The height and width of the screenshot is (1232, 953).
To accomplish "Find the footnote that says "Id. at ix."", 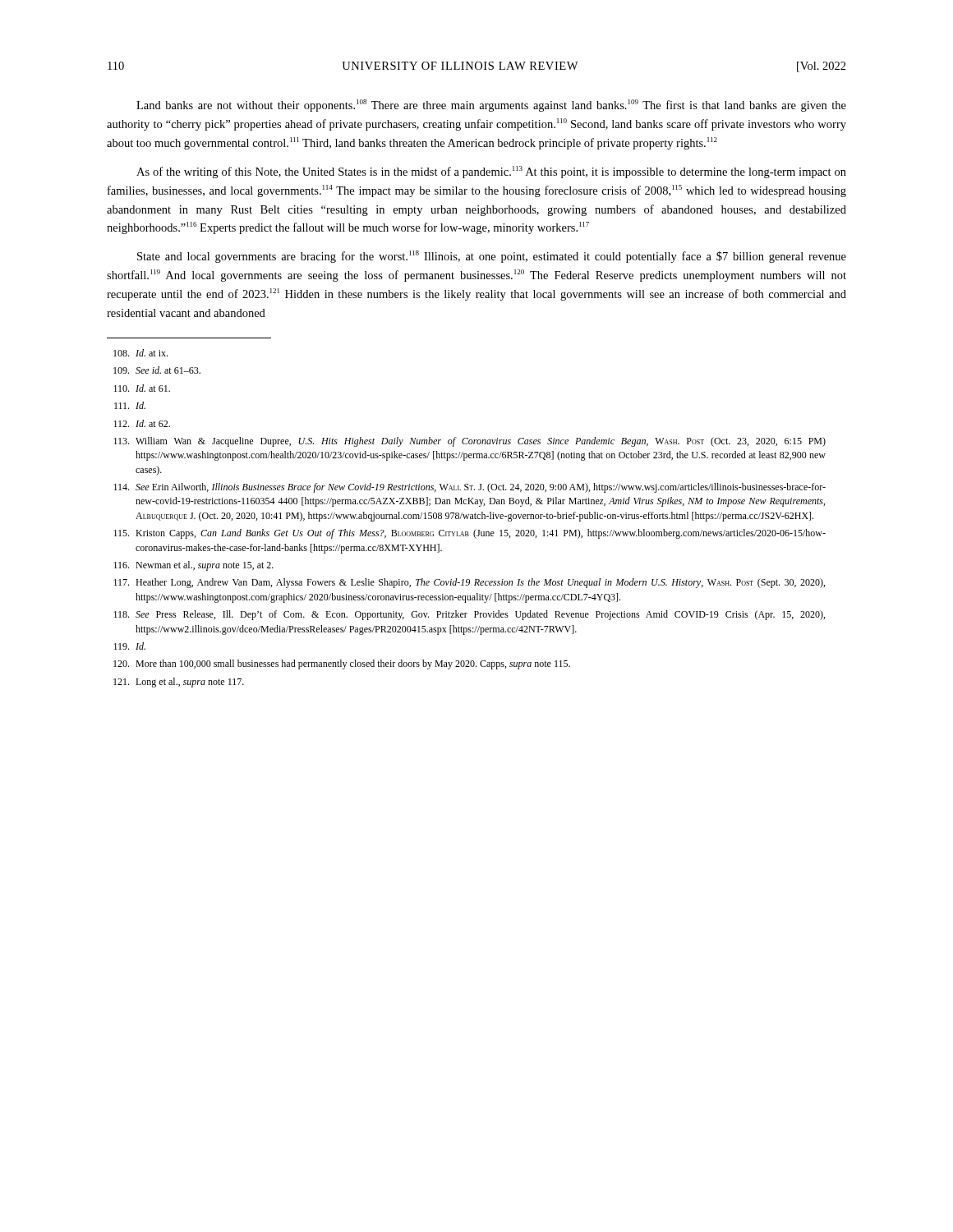I will click(140, 353).
